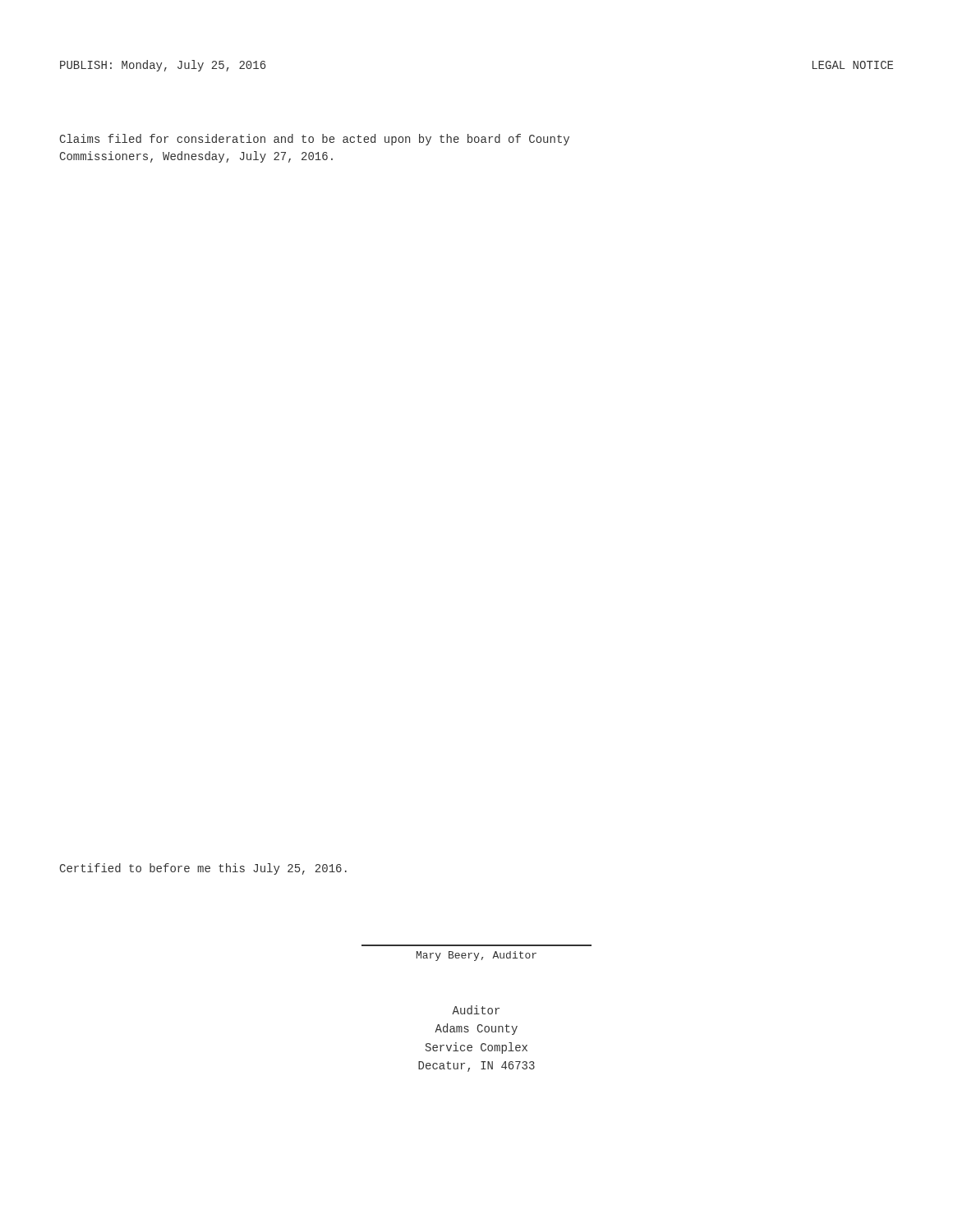Find the text with the text "Mary Beery, Auditor"
953x1232 pixels.
pyautogui.click(x=476, y=953)
